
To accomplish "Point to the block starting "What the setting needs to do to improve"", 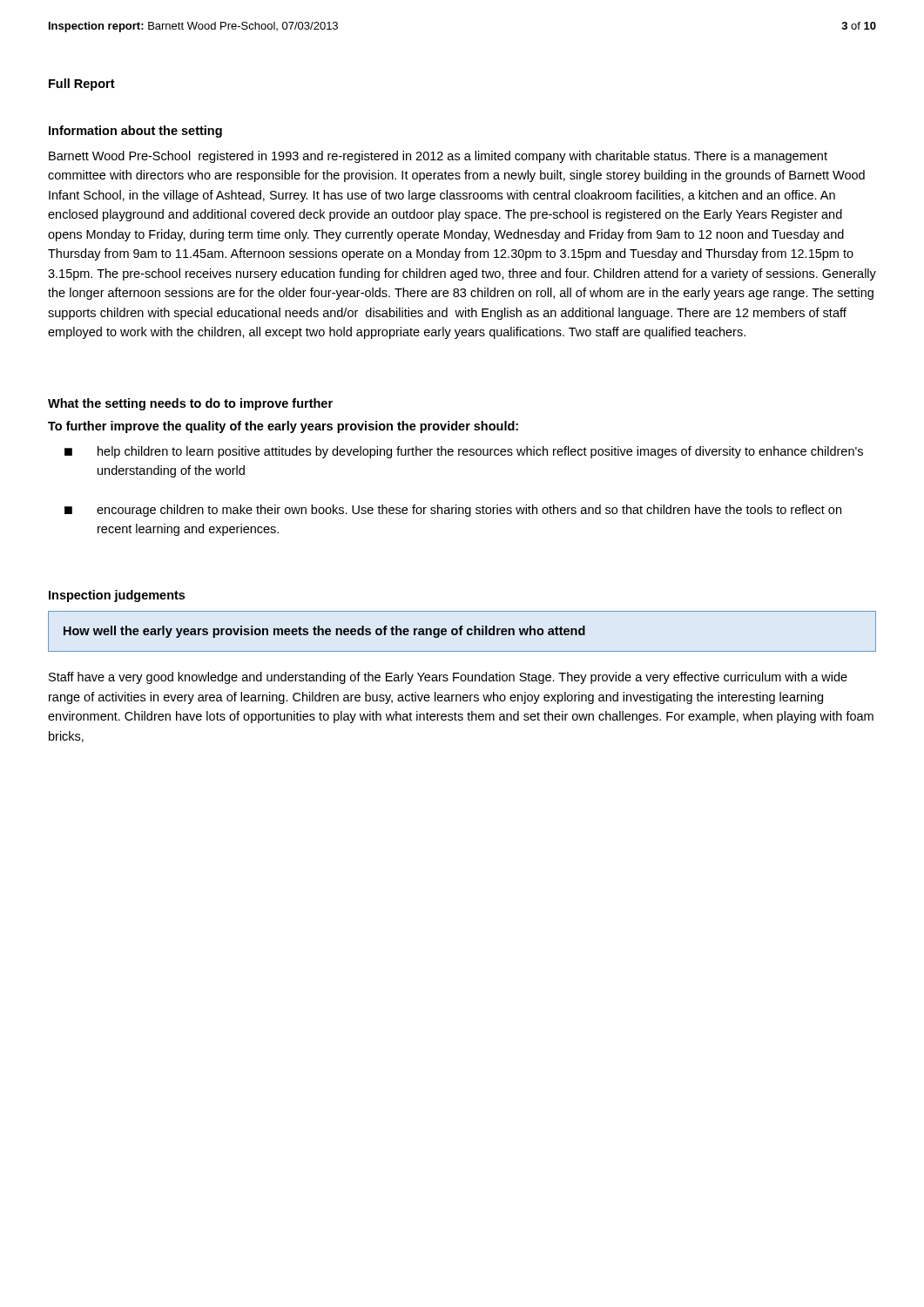I will click(x=190, y=403).
